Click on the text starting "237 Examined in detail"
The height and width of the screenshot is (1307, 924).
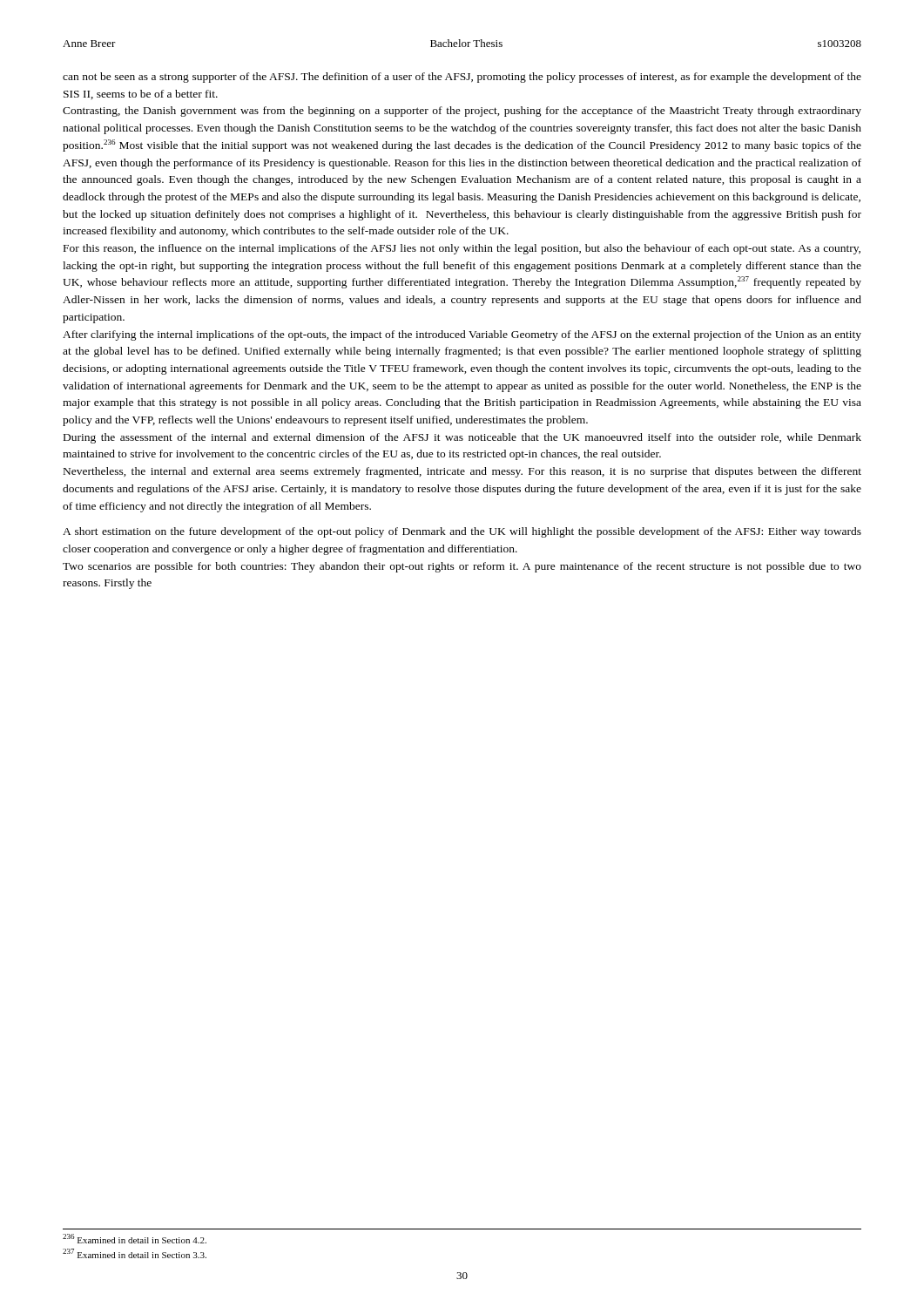tap(135, 1253)
